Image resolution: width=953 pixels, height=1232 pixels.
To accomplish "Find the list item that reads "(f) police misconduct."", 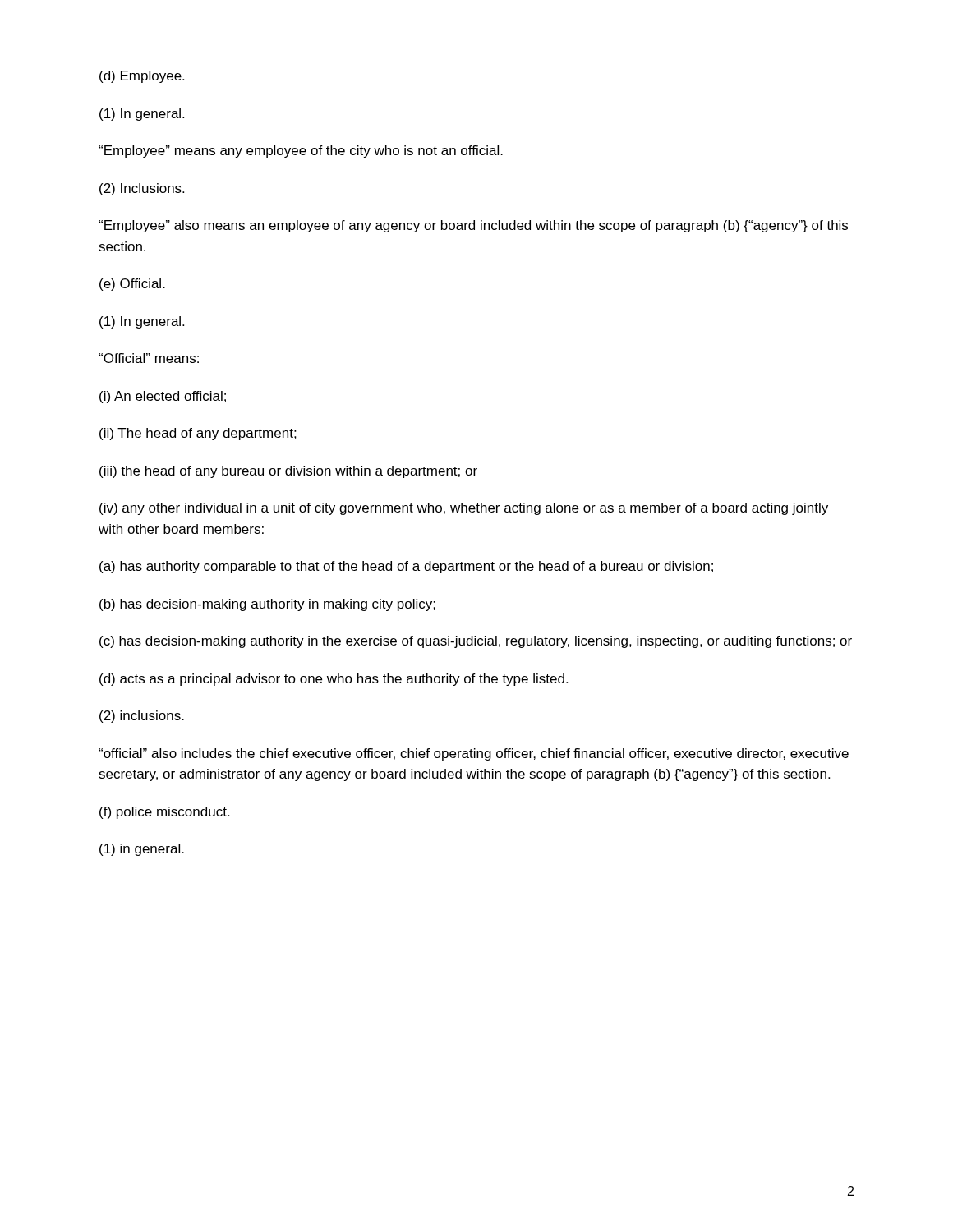I will [x=165, y=811].
